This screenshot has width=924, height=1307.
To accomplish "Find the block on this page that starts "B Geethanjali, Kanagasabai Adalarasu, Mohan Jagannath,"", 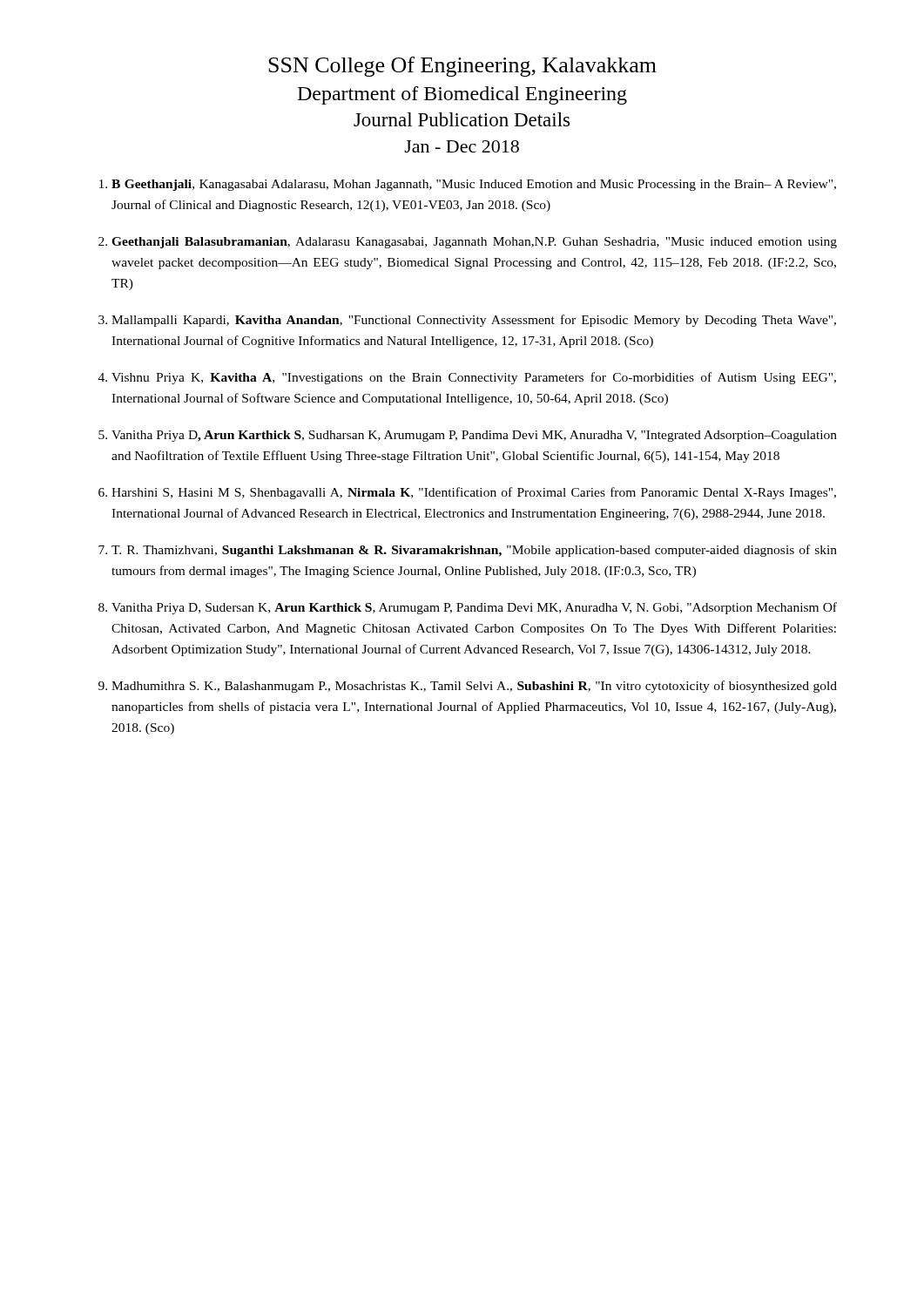I will pos(474,194).
